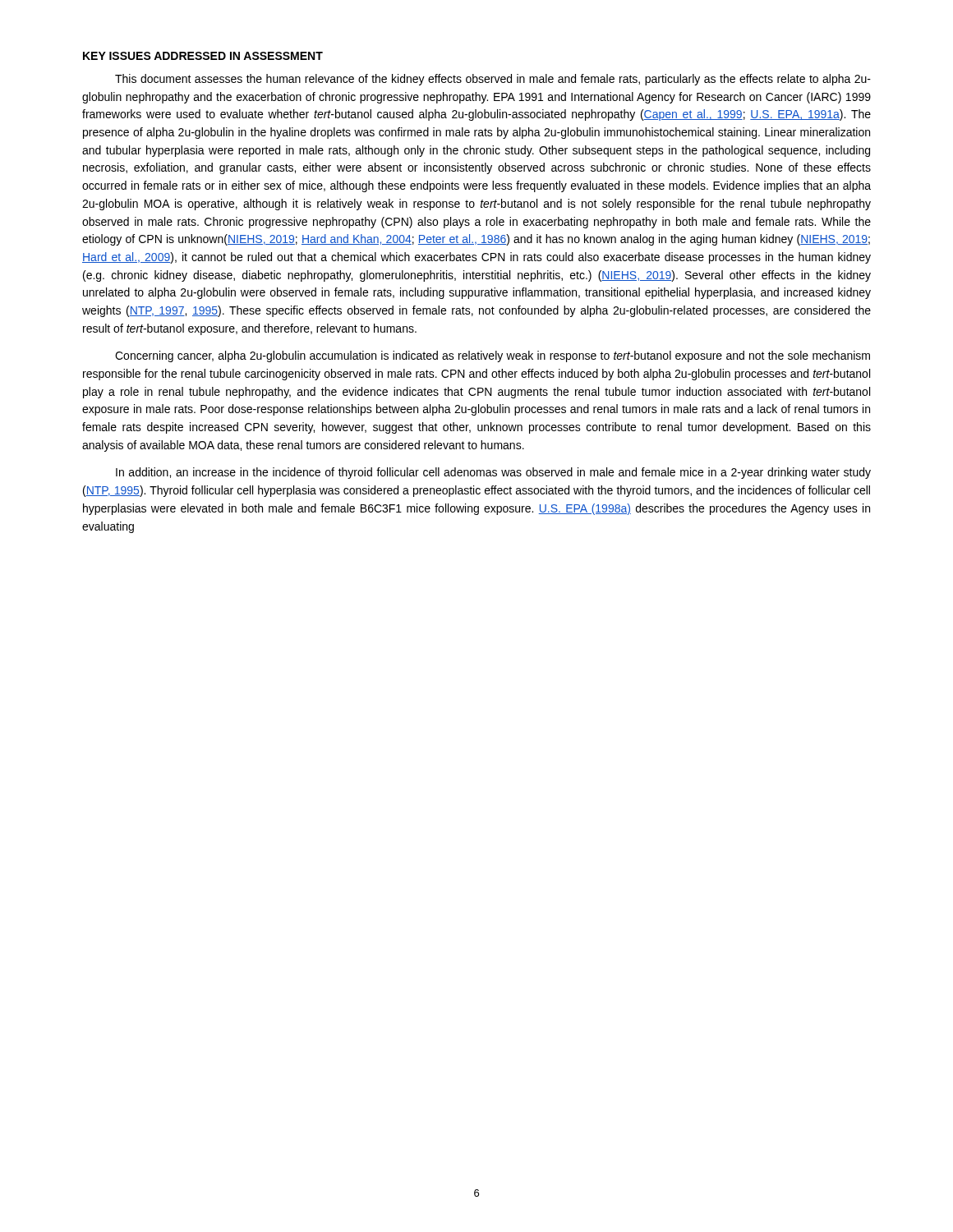Screen dimensions: 1232x953
Task: Select the section header containing "KEY ISSUES ADDRESSED IN ASSESSMENT"
Action: tap(202, 56)
